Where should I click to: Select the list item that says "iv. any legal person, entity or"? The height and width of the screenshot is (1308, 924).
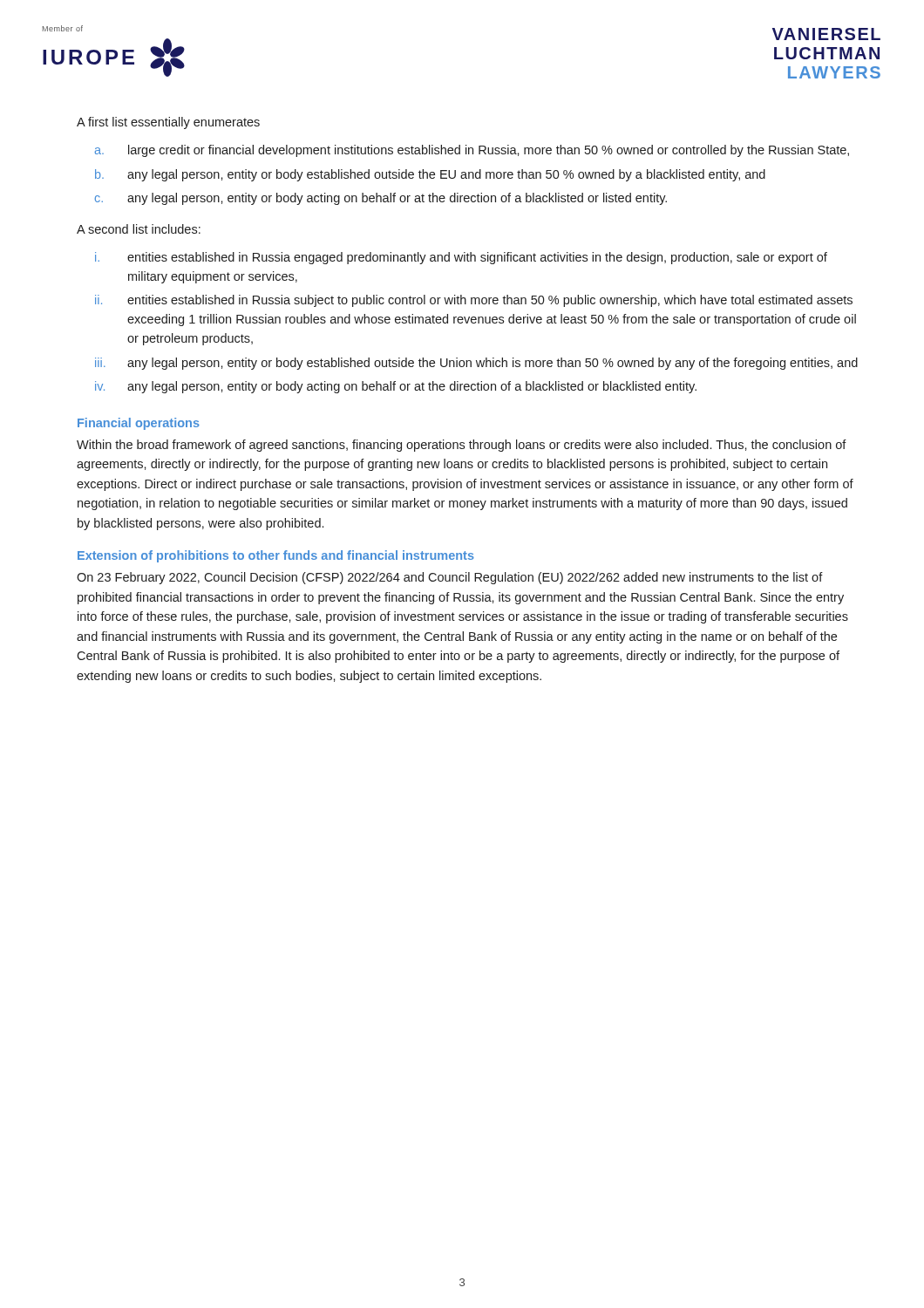click(479, 387)
